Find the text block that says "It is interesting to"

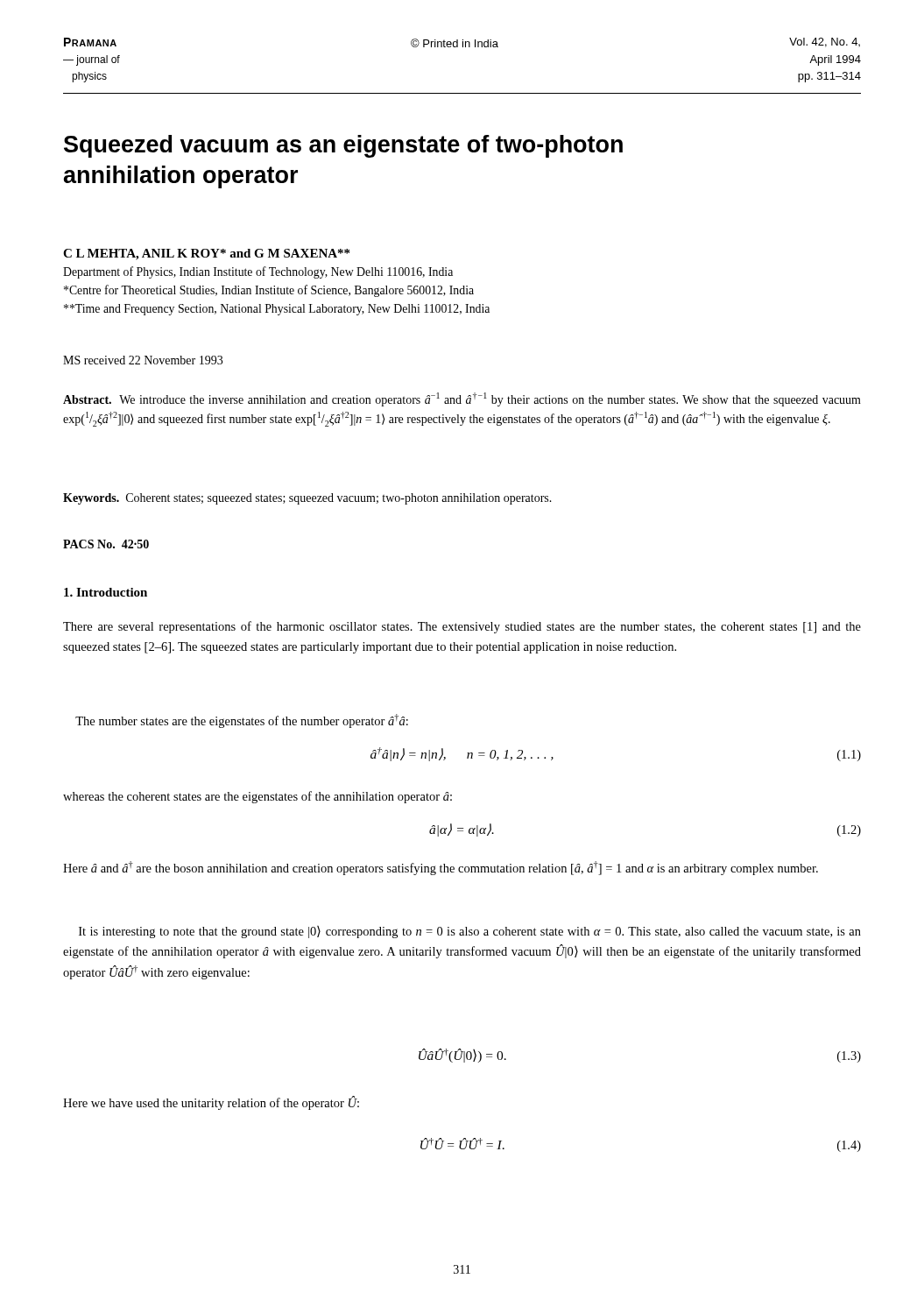pyautogui.click(x=462, y=952)
